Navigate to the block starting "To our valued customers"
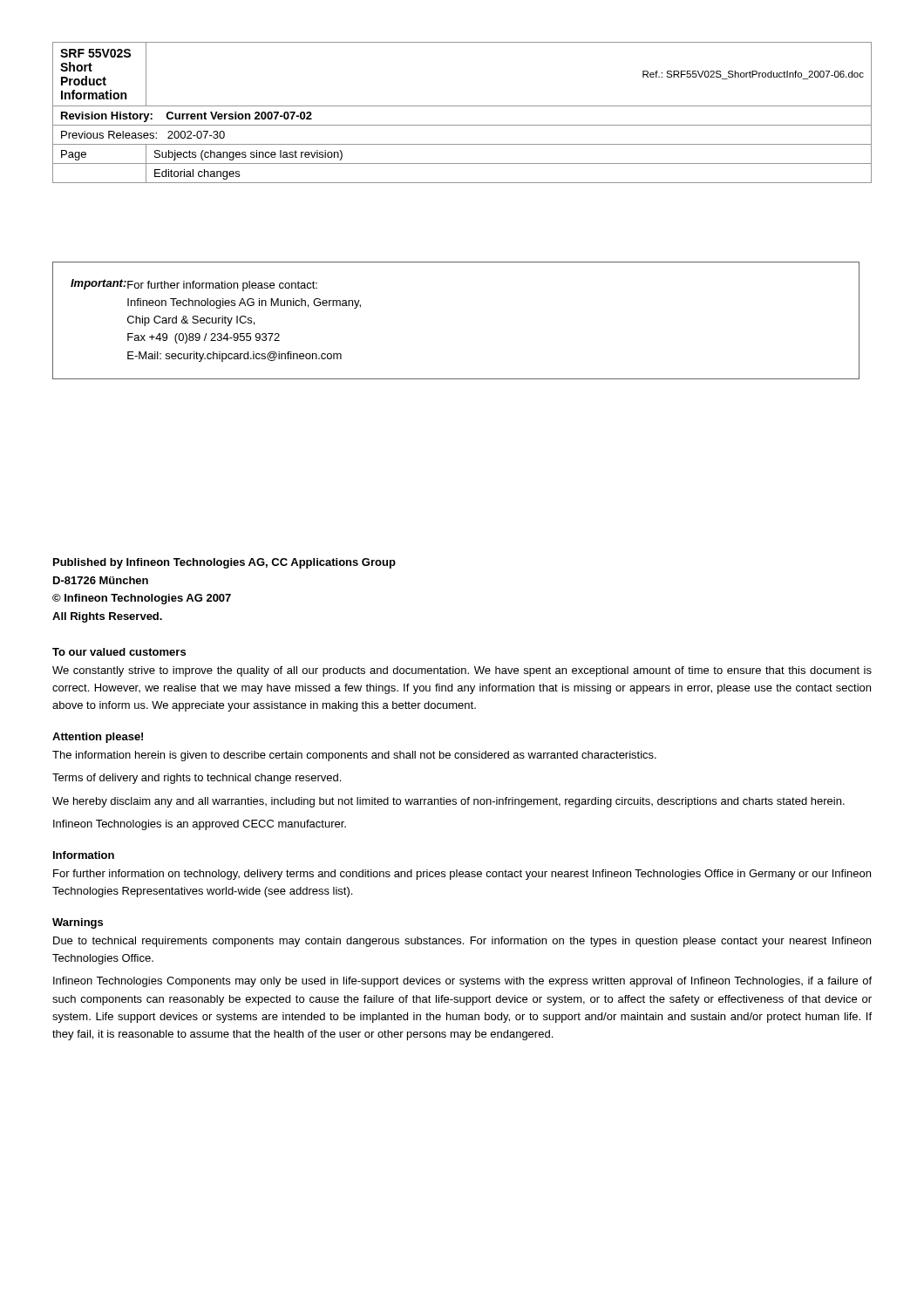Viewport: 924px width, 1308px height. pyautogui.click(x=119, y=652)
